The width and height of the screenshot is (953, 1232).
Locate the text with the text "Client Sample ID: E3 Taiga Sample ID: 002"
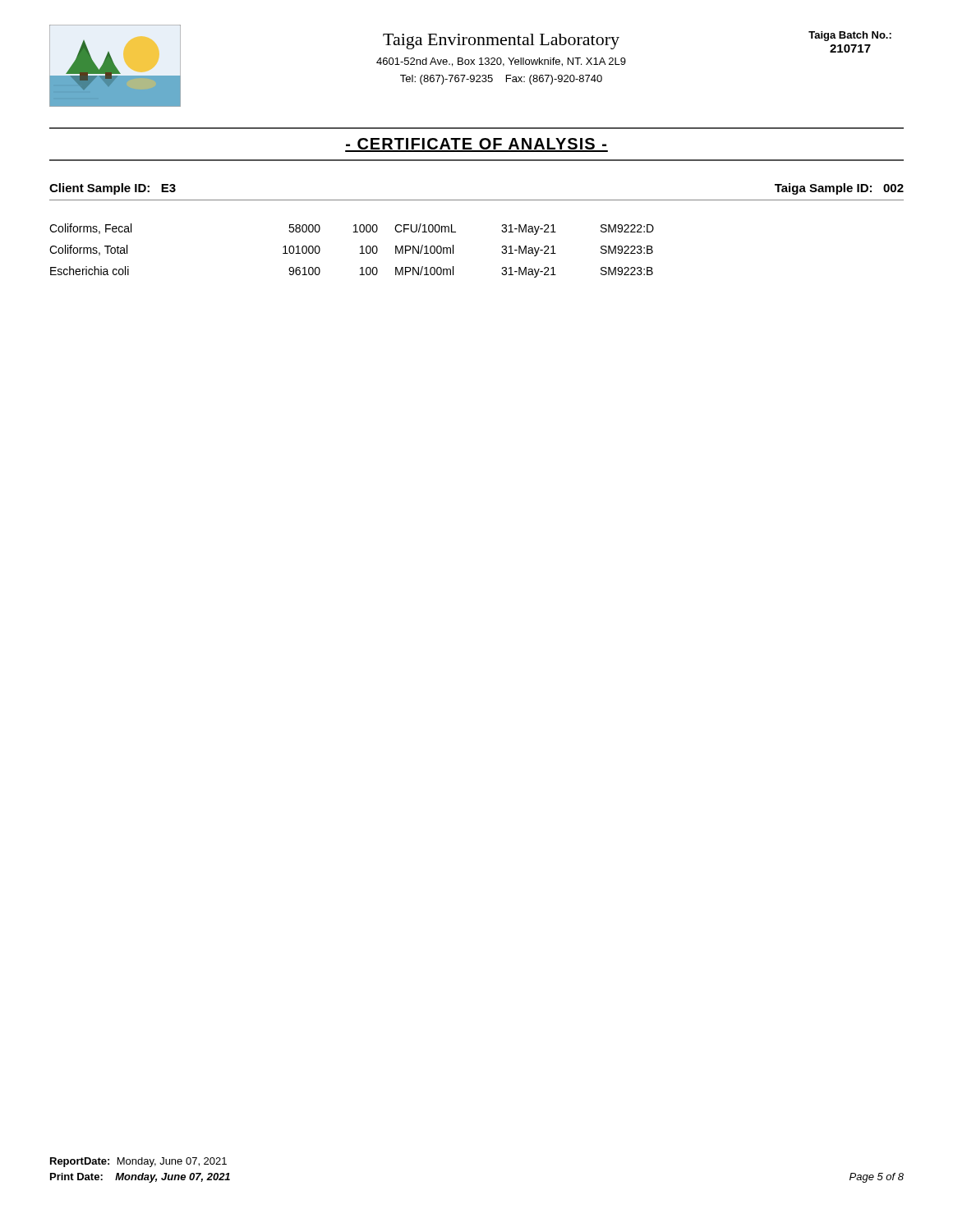476,188
